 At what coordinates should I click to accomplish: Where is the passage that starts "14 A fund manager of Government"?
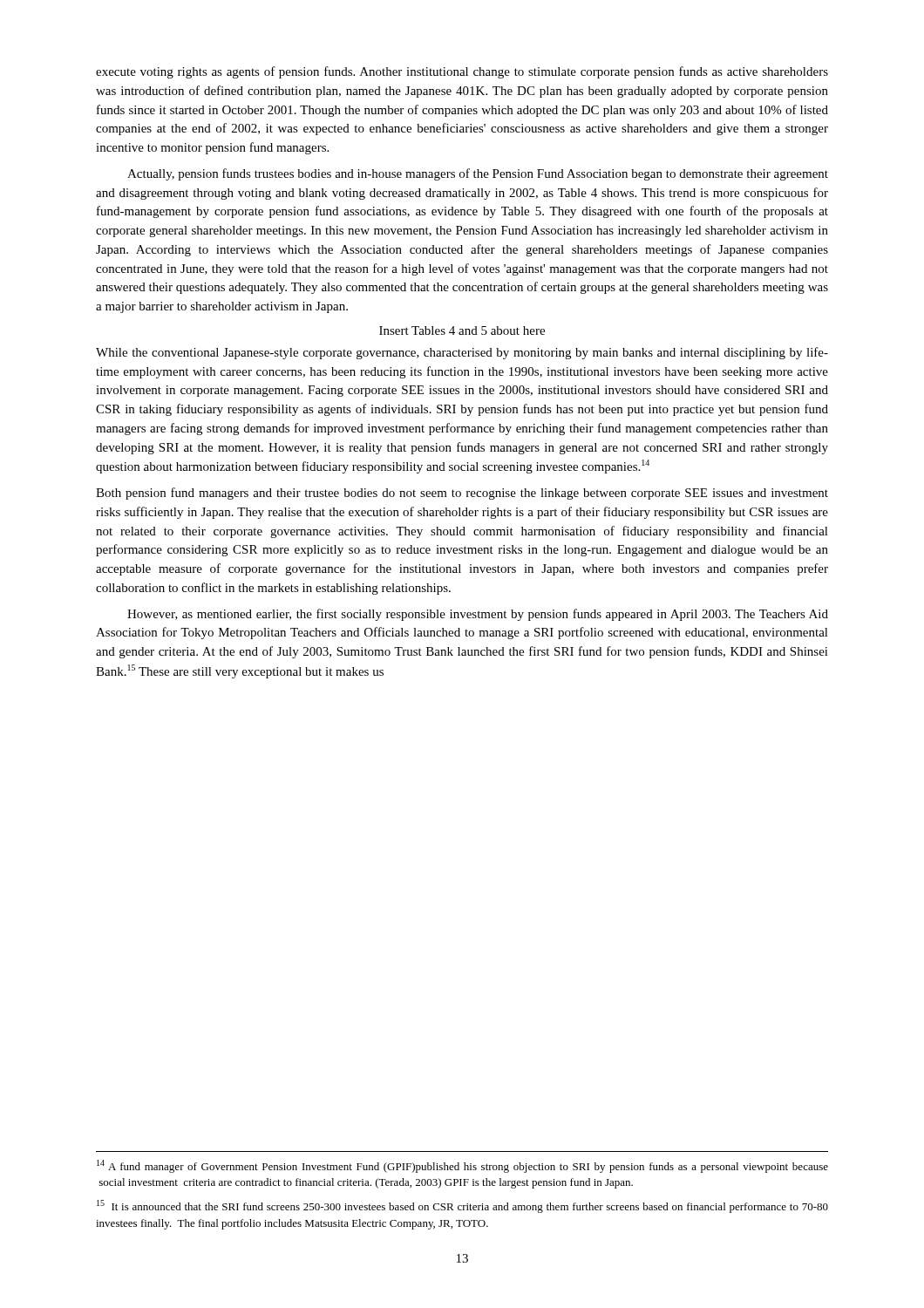[462, 1173]
